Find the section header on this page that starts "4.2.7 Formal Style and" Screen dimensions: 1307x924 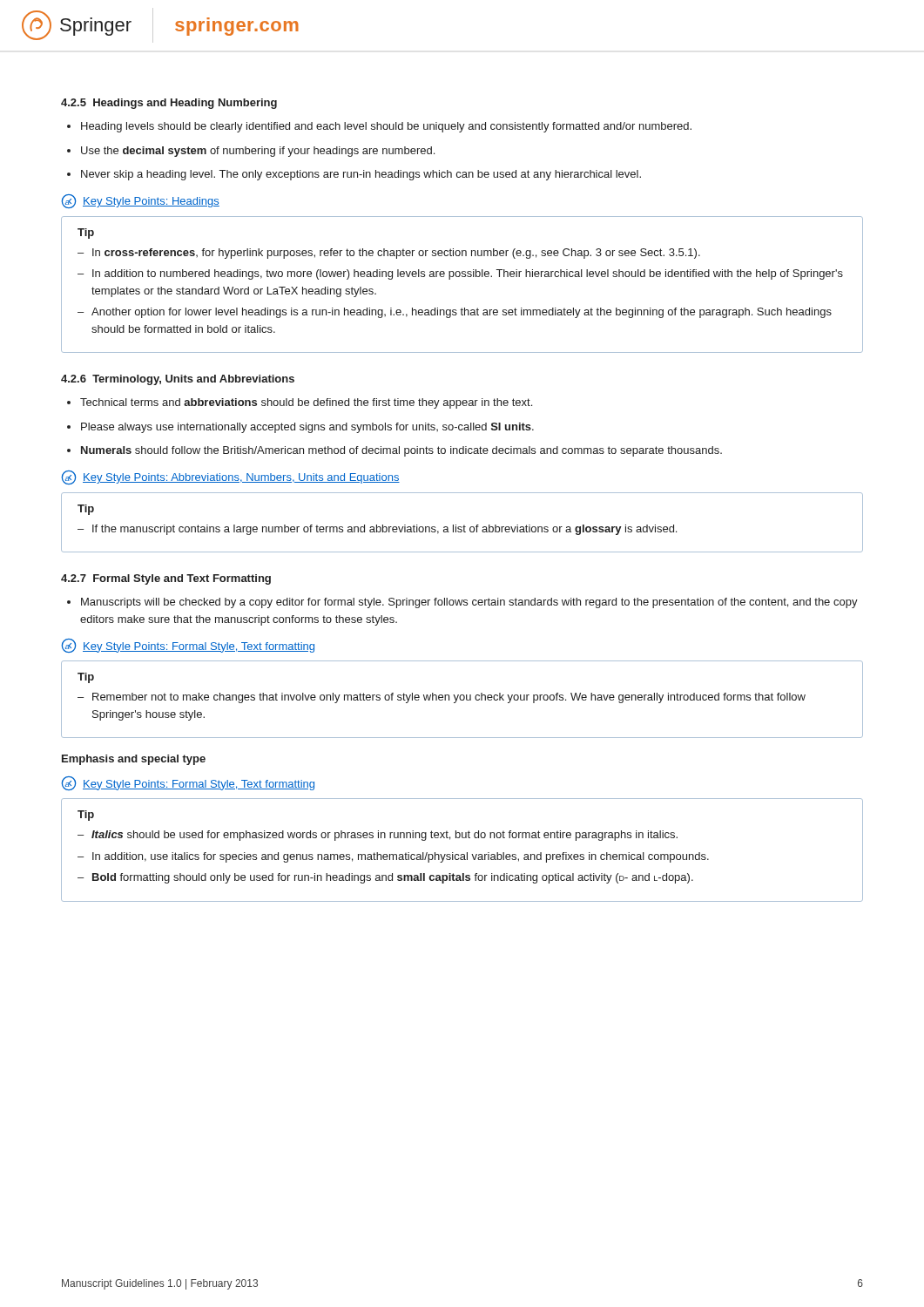coord(166,578)
